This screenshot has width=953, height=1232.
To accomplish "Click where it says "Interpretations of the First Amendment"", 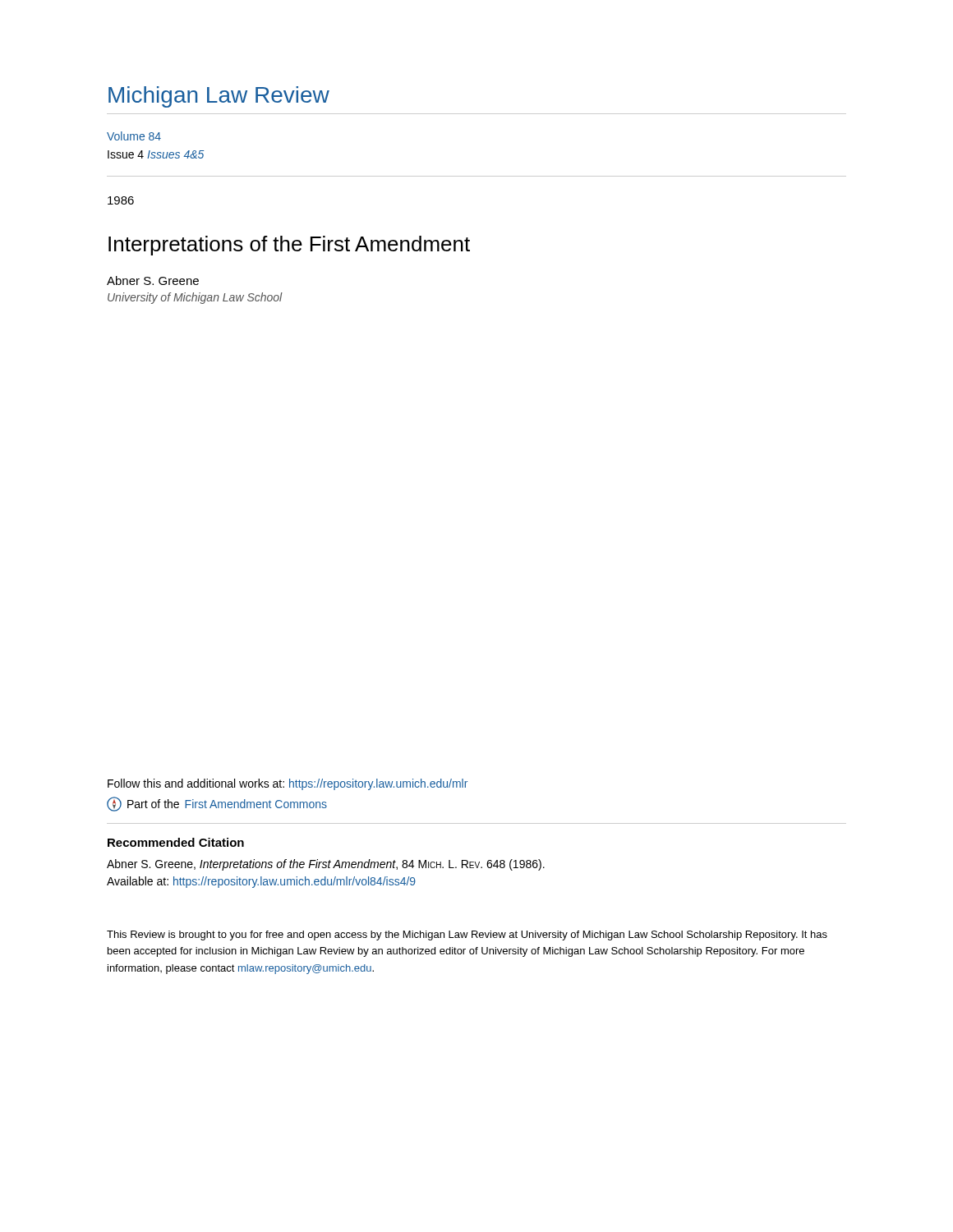I will (288, 244).
